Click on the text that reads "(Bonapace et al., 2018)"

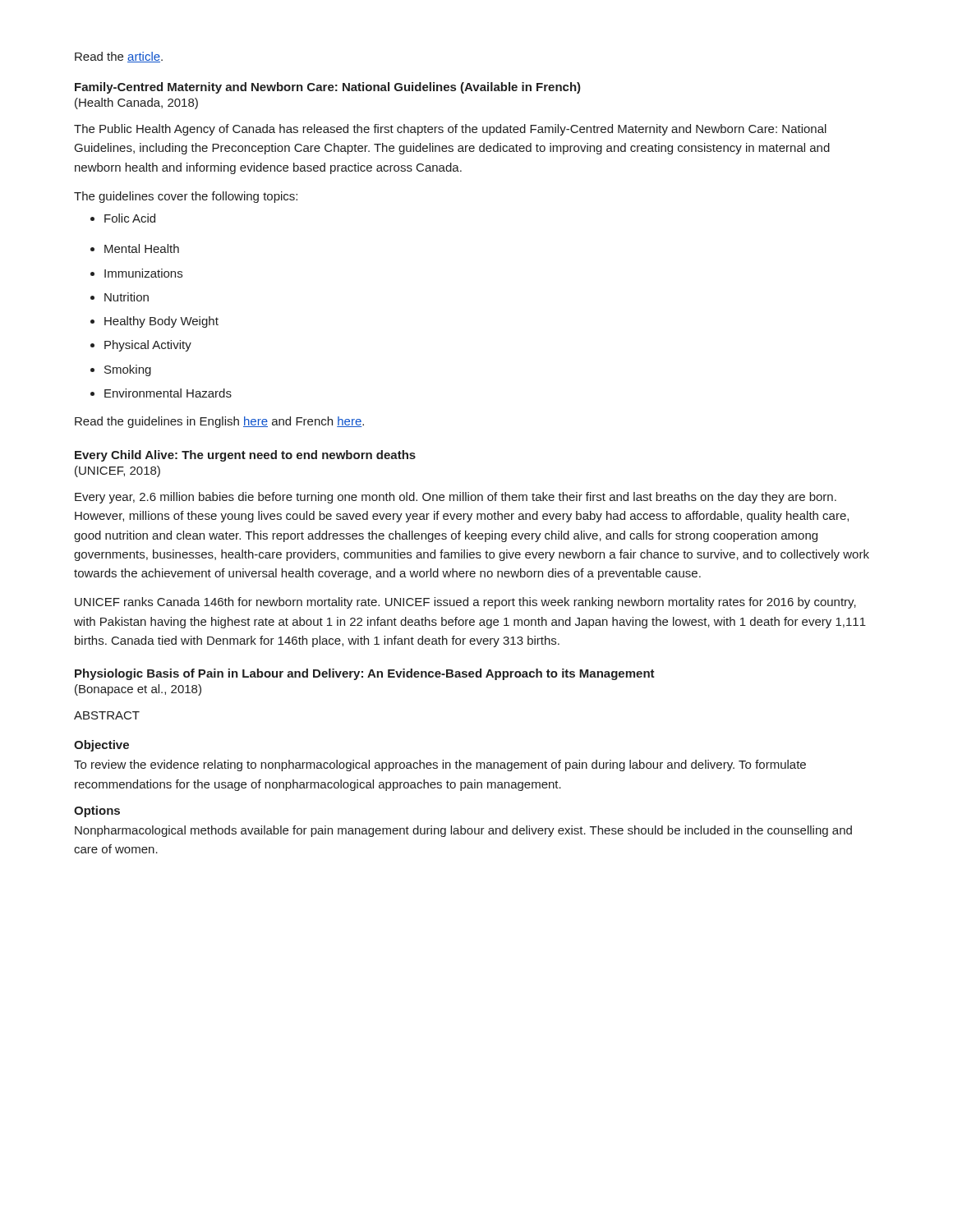click(138, 689)
